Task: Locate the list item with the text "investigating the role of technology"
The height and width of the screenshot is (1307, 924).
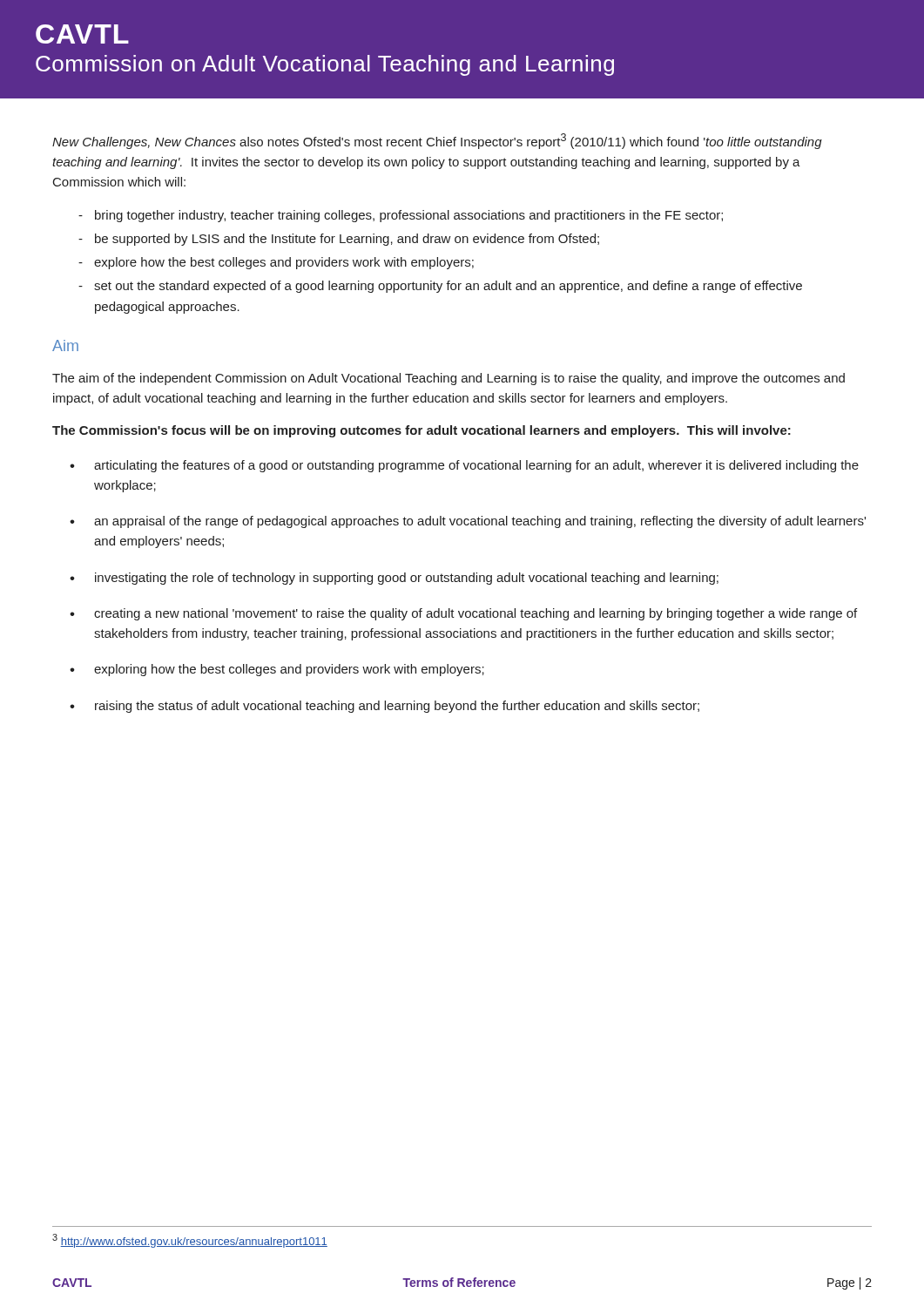Action: pyautogui.click(x=407, y=577)
